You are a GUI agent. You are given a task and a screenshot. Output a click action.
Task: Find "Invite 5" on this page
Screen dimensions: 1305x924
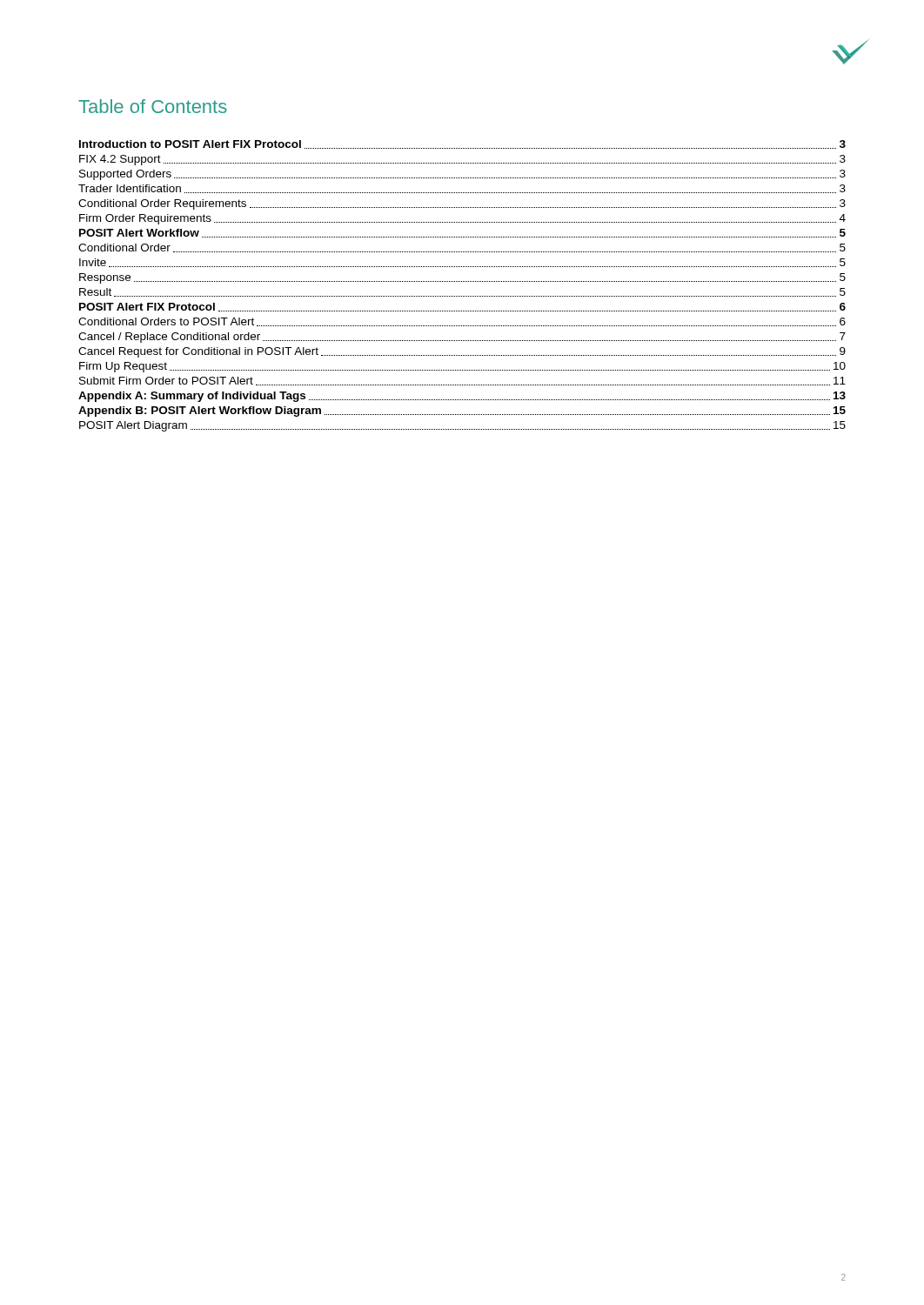tap(462, 262)
